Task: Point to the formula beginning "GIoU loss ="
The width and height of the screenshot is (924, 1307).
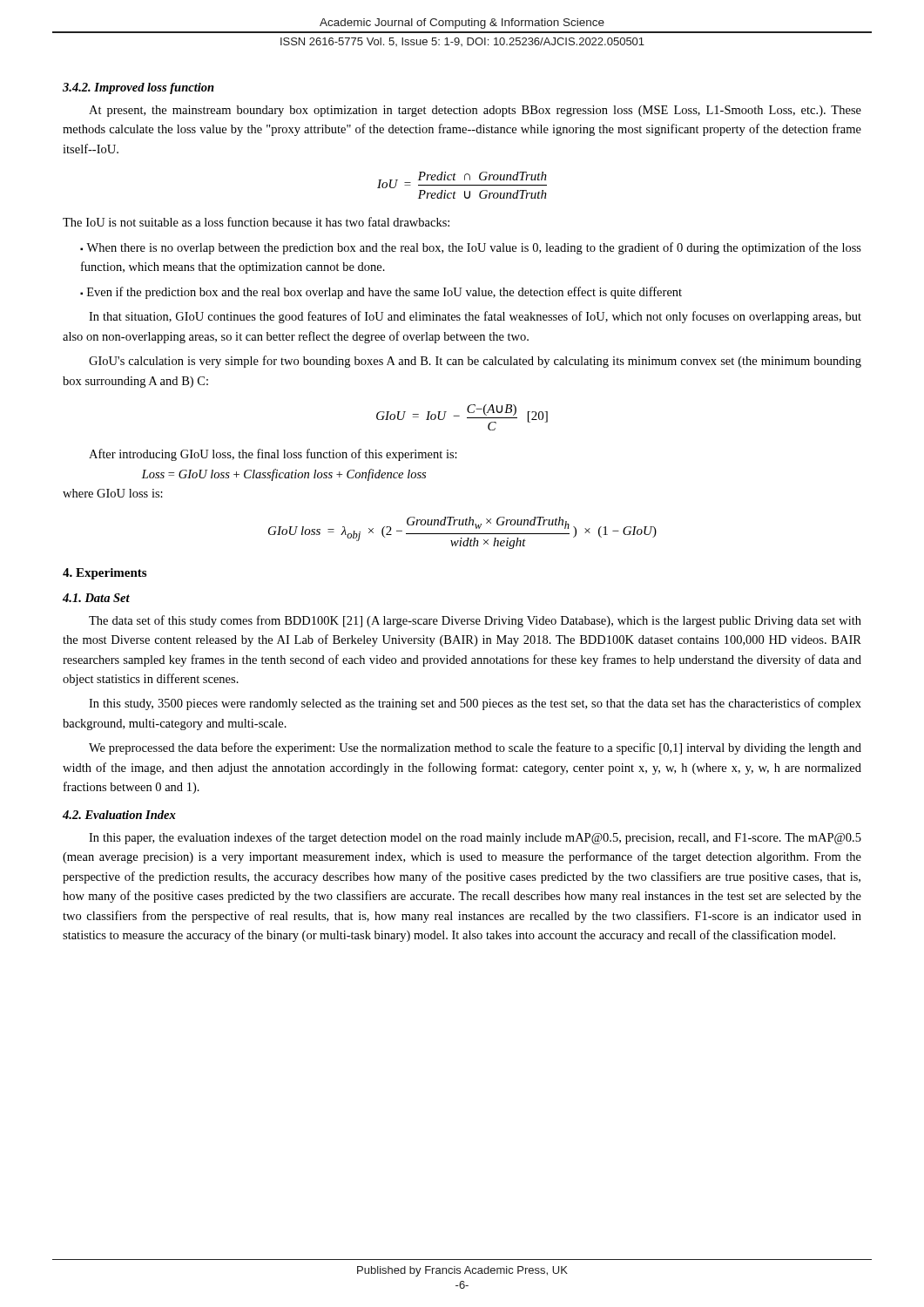Action: 462,532
